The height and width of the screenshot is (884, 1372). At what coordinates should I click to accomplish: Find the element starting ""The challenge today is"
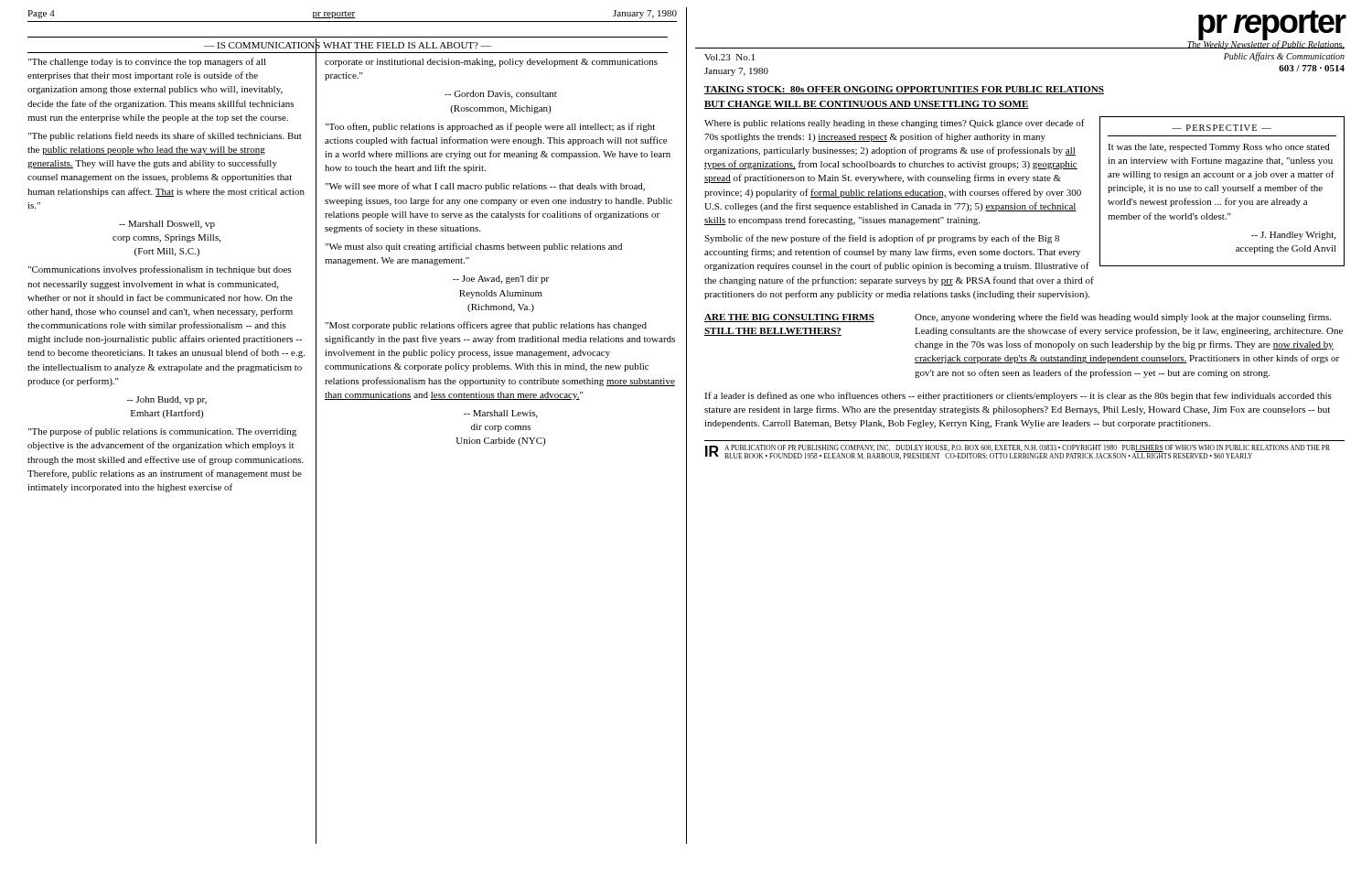167,90
